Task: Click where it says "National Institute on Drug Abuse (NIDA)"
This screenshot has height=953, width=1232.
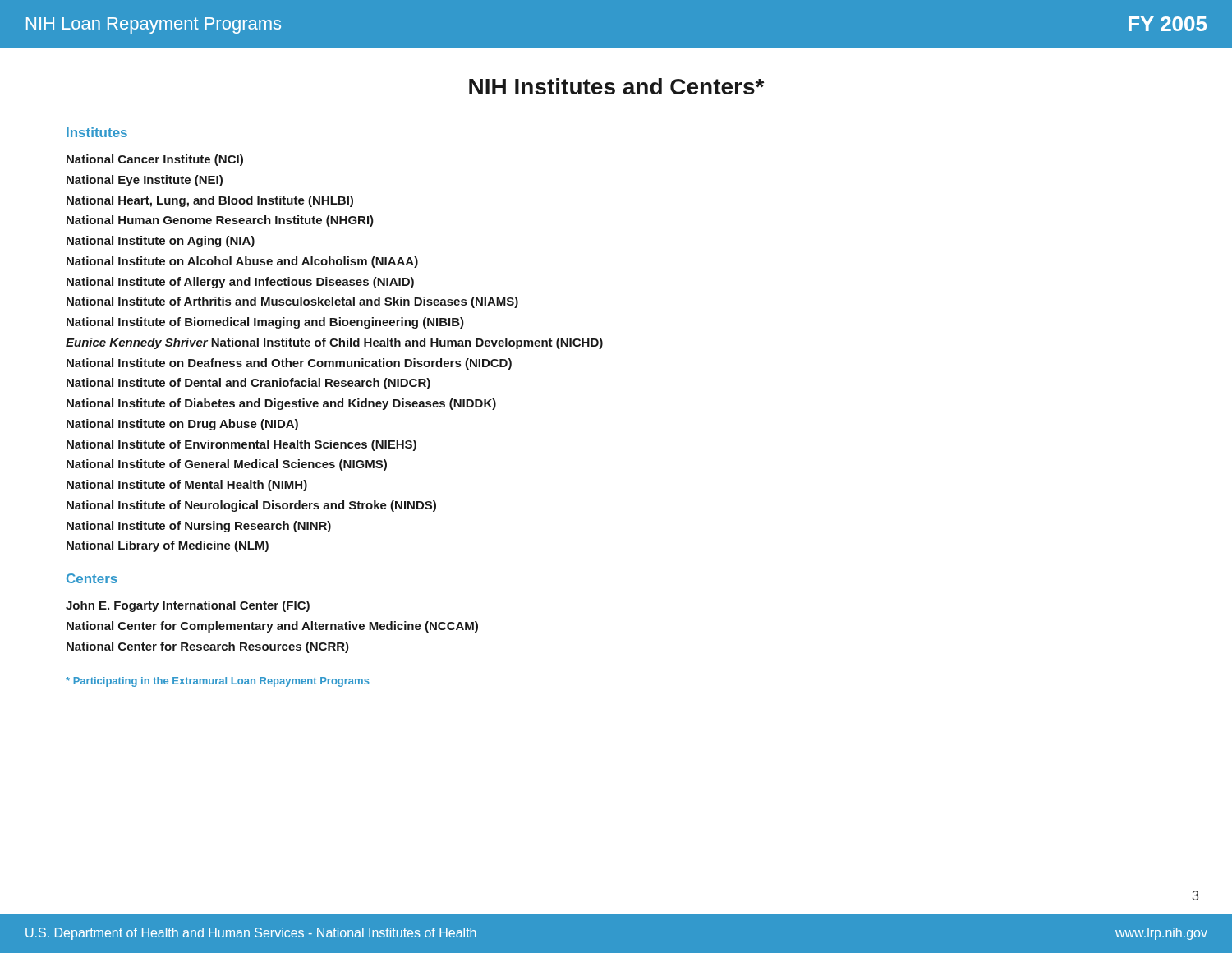Action: (182, 423)
